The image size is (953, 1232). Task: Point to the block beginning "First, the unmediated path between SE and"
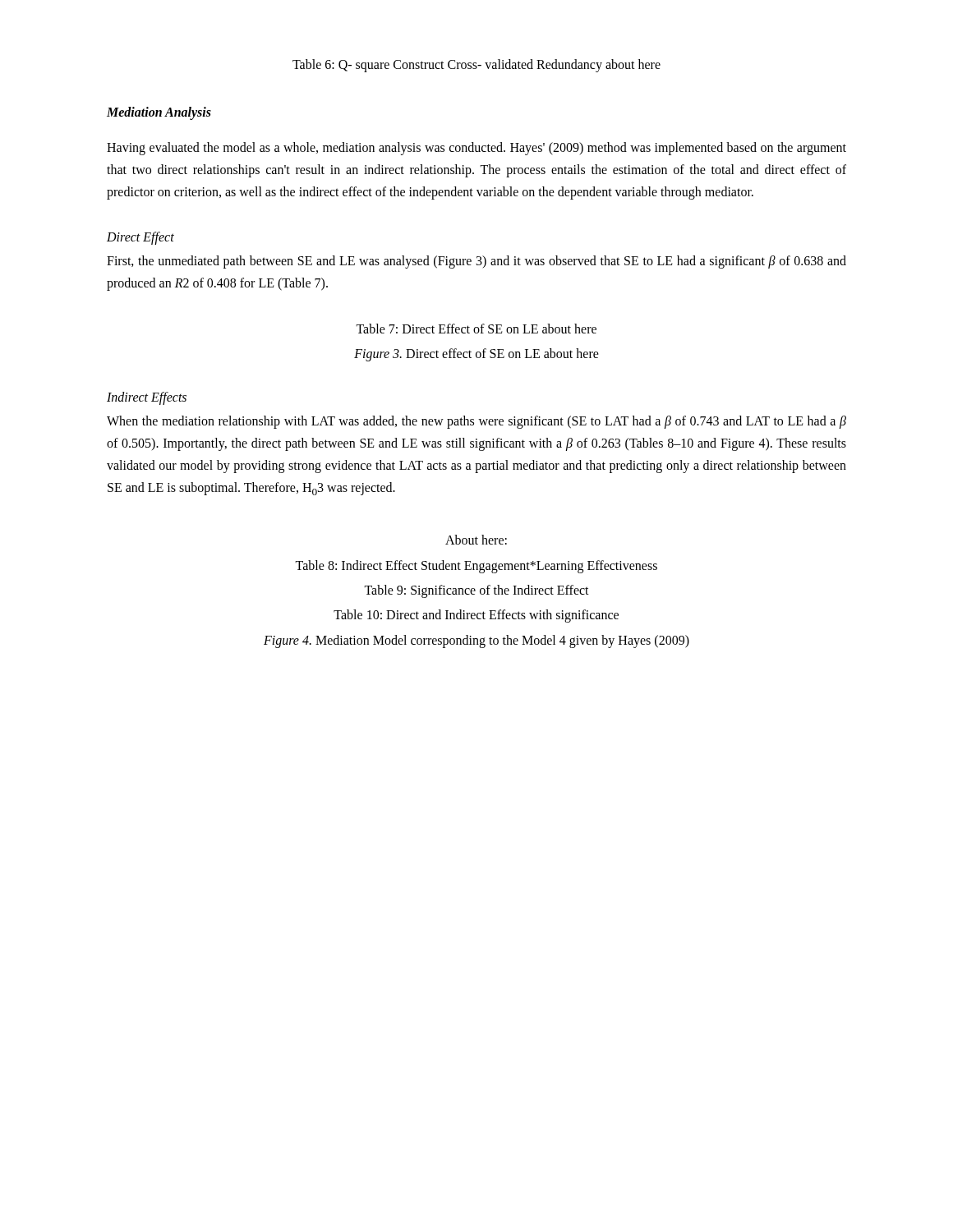point(476,272)
